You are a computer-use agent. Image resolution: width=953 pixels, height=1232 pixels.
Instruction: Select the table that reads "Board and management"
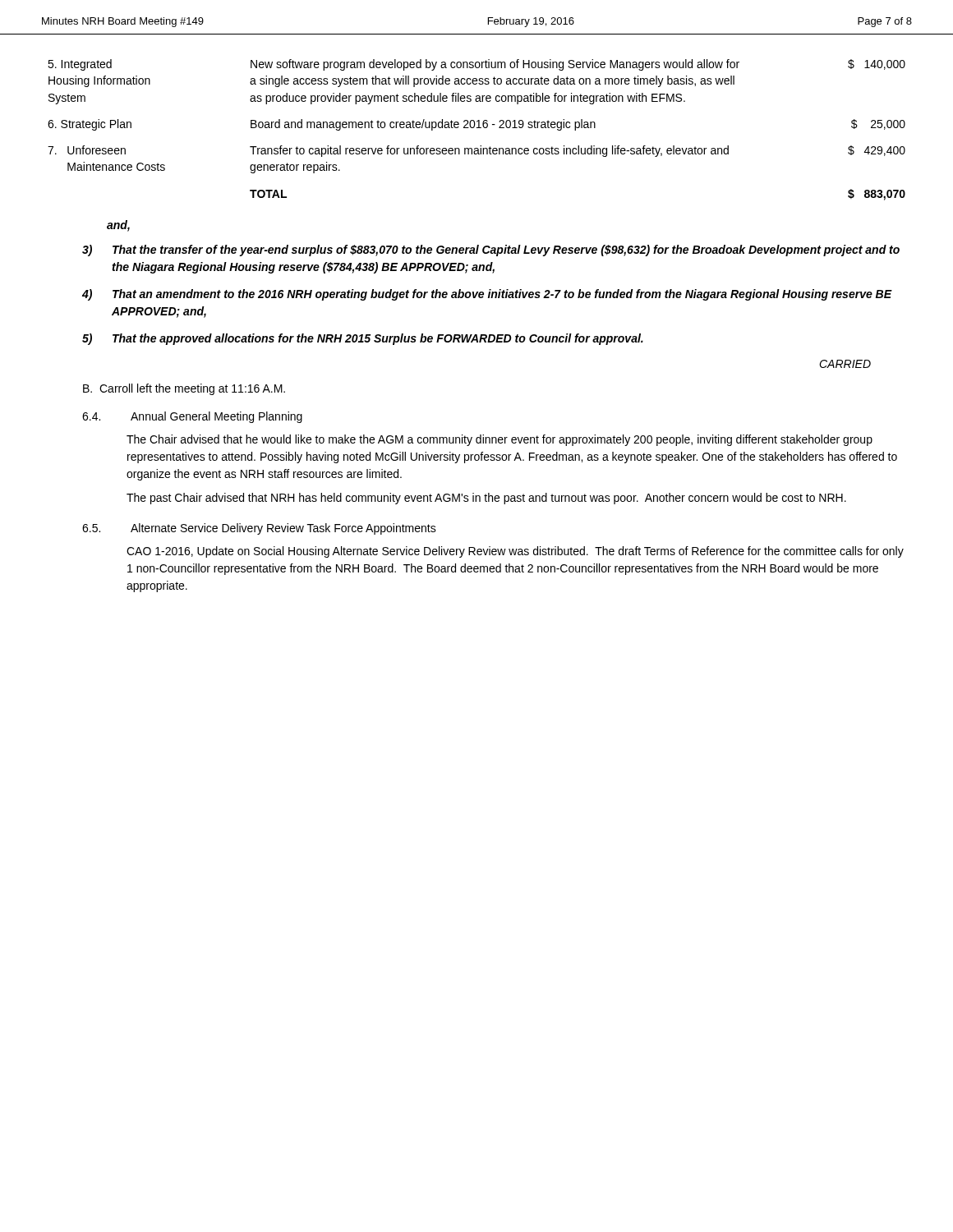(476, 129)
